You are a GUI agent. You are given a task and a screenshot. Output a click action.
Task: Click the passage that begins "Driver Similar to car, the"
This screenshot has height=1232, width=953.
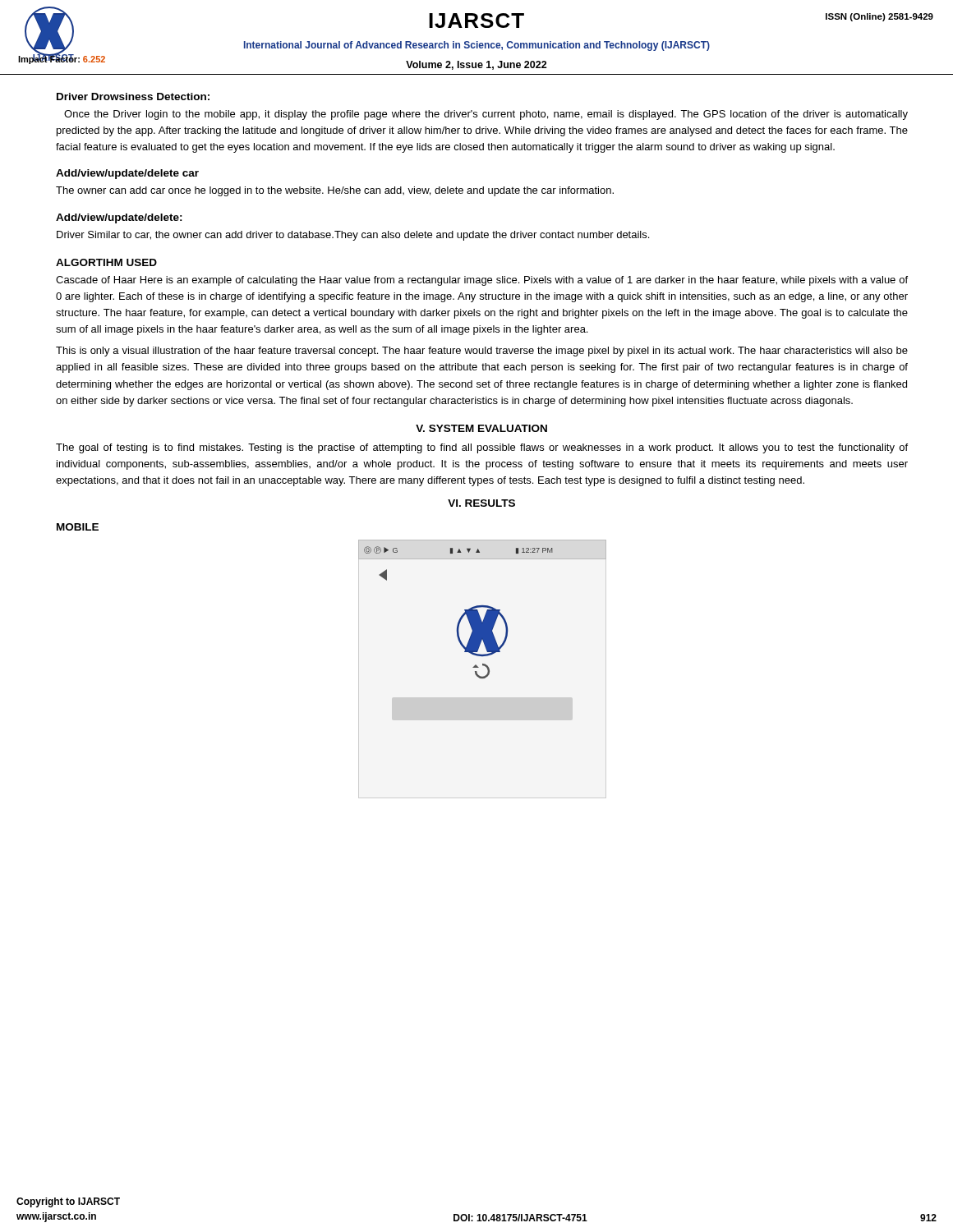(x=353, y=234)
